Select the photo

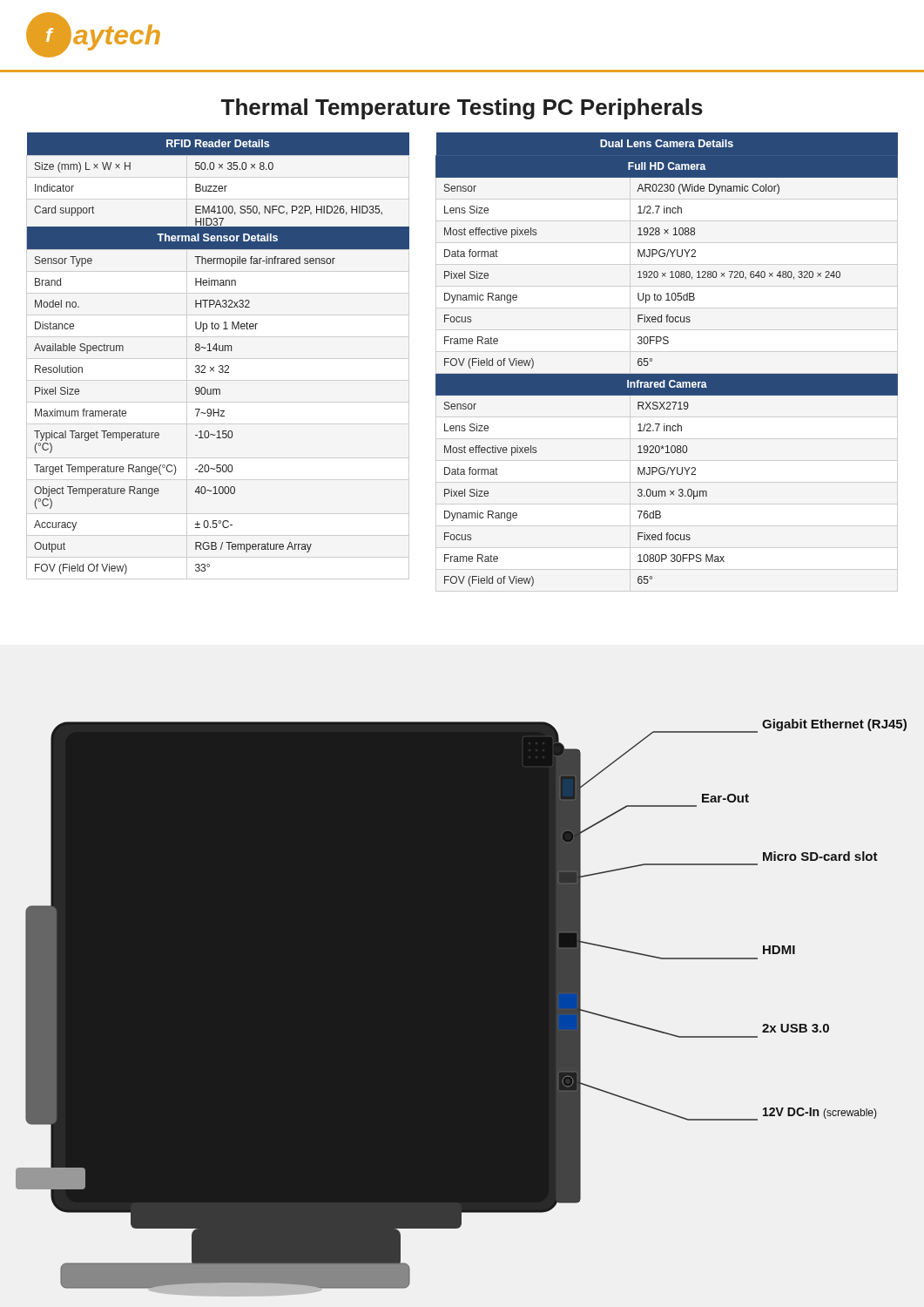(x=462, y=976)
